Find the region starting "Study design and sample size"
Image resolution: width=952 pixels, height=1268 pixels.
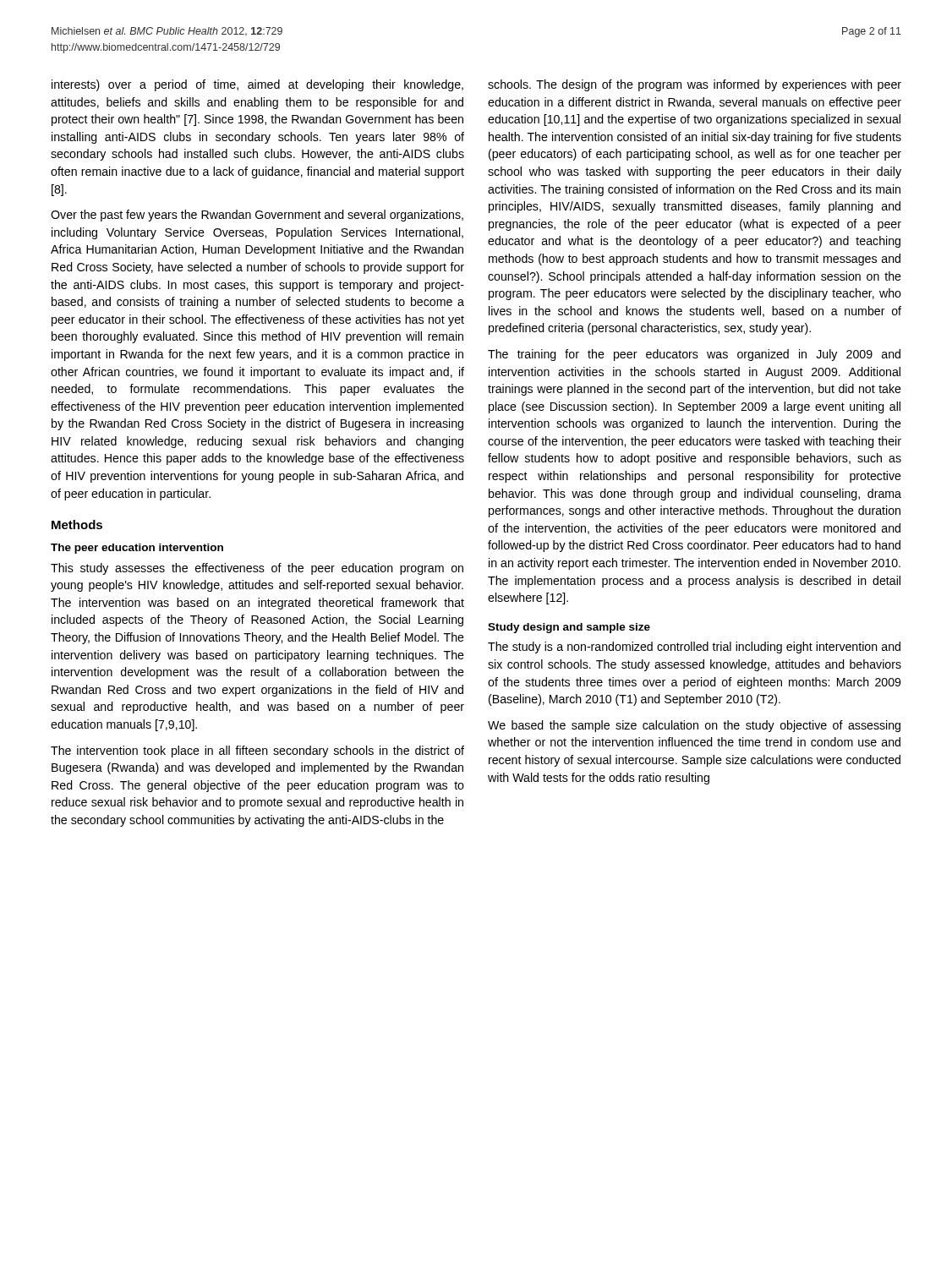click(569, 627)
